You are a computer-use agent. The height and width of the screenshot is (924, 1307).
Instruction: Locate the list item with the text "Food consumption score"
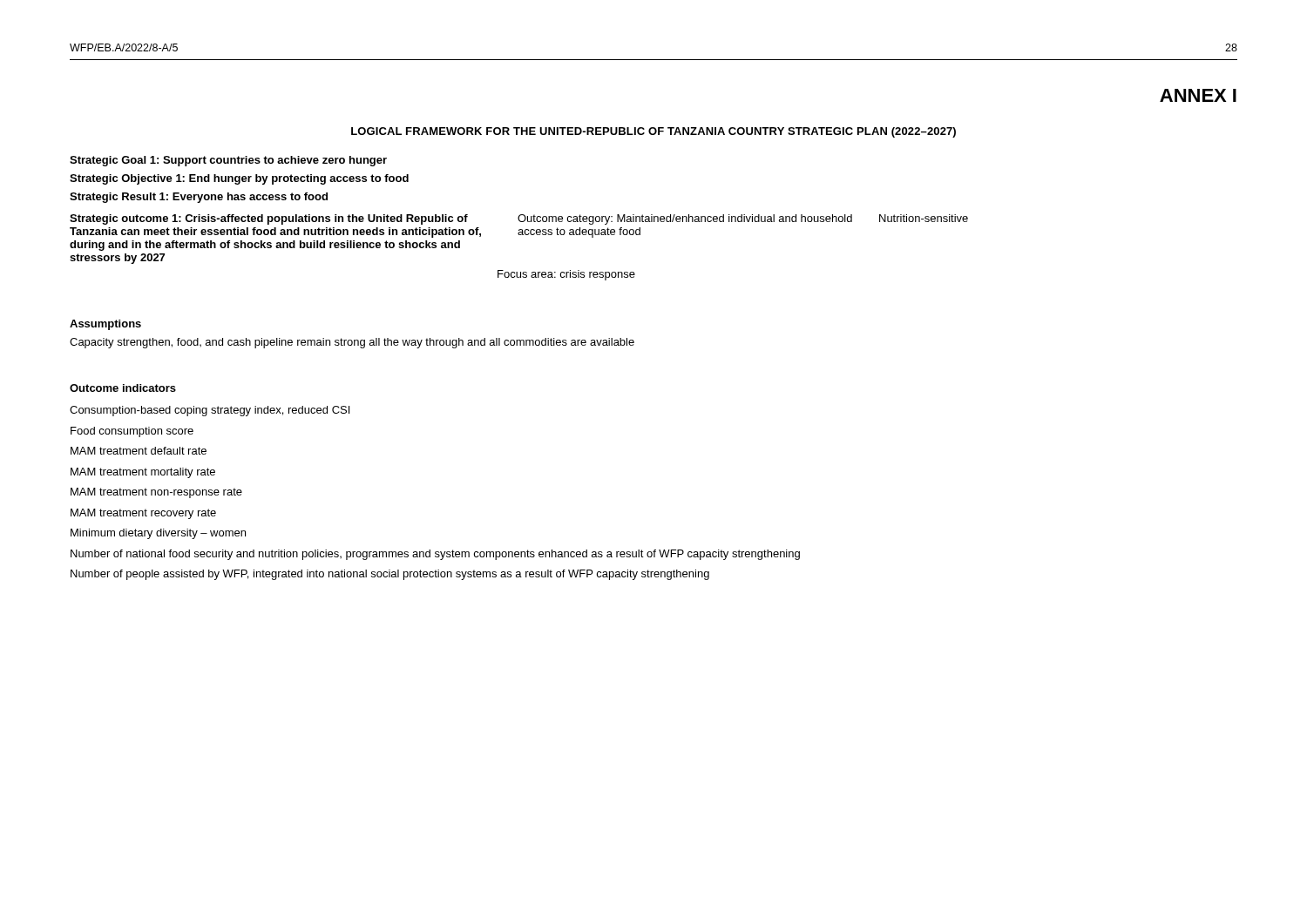pos(132,430)
